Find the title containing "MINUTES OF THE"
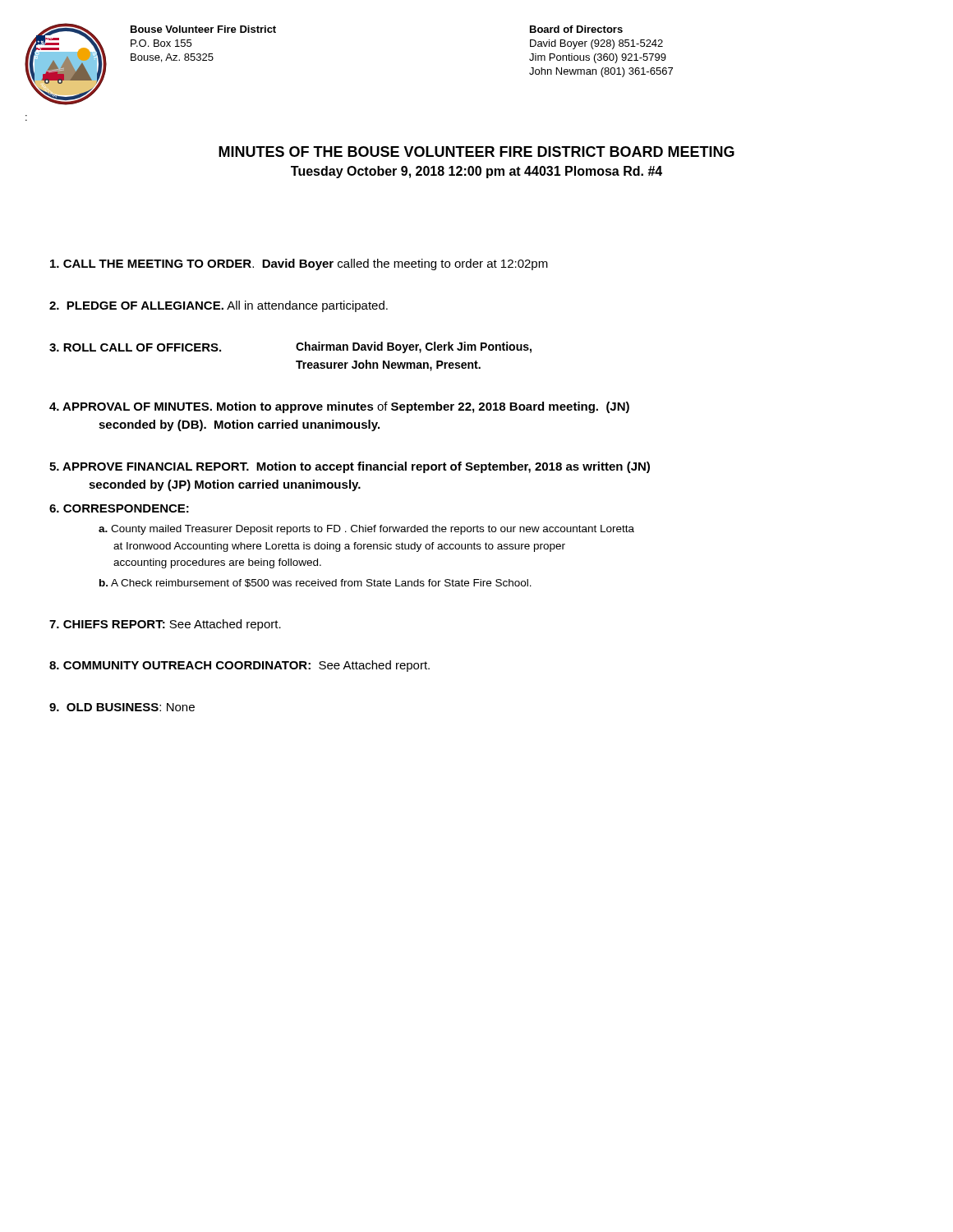 [476, 161]
